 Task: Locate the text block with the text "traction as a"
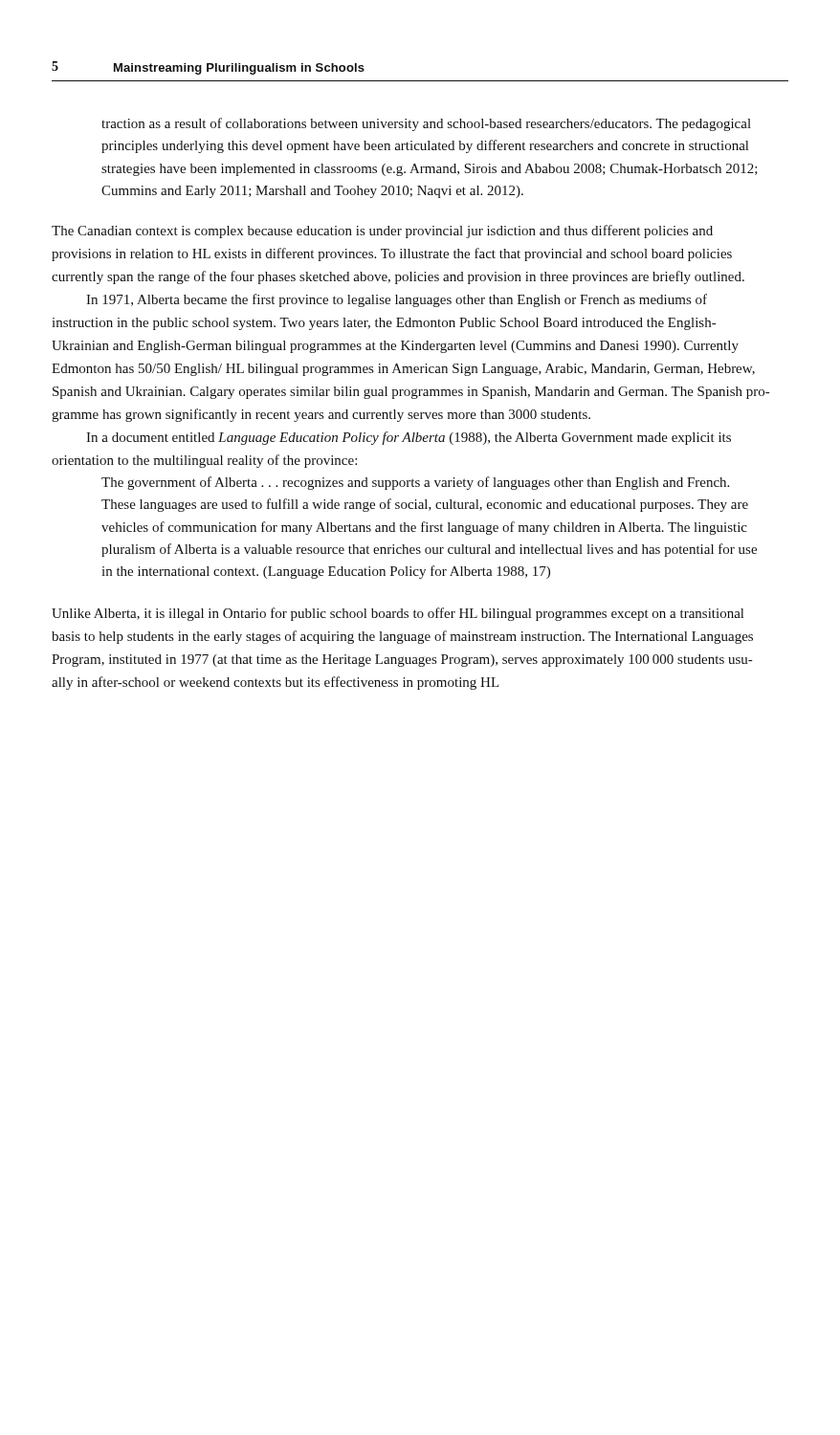pos(430,157)
